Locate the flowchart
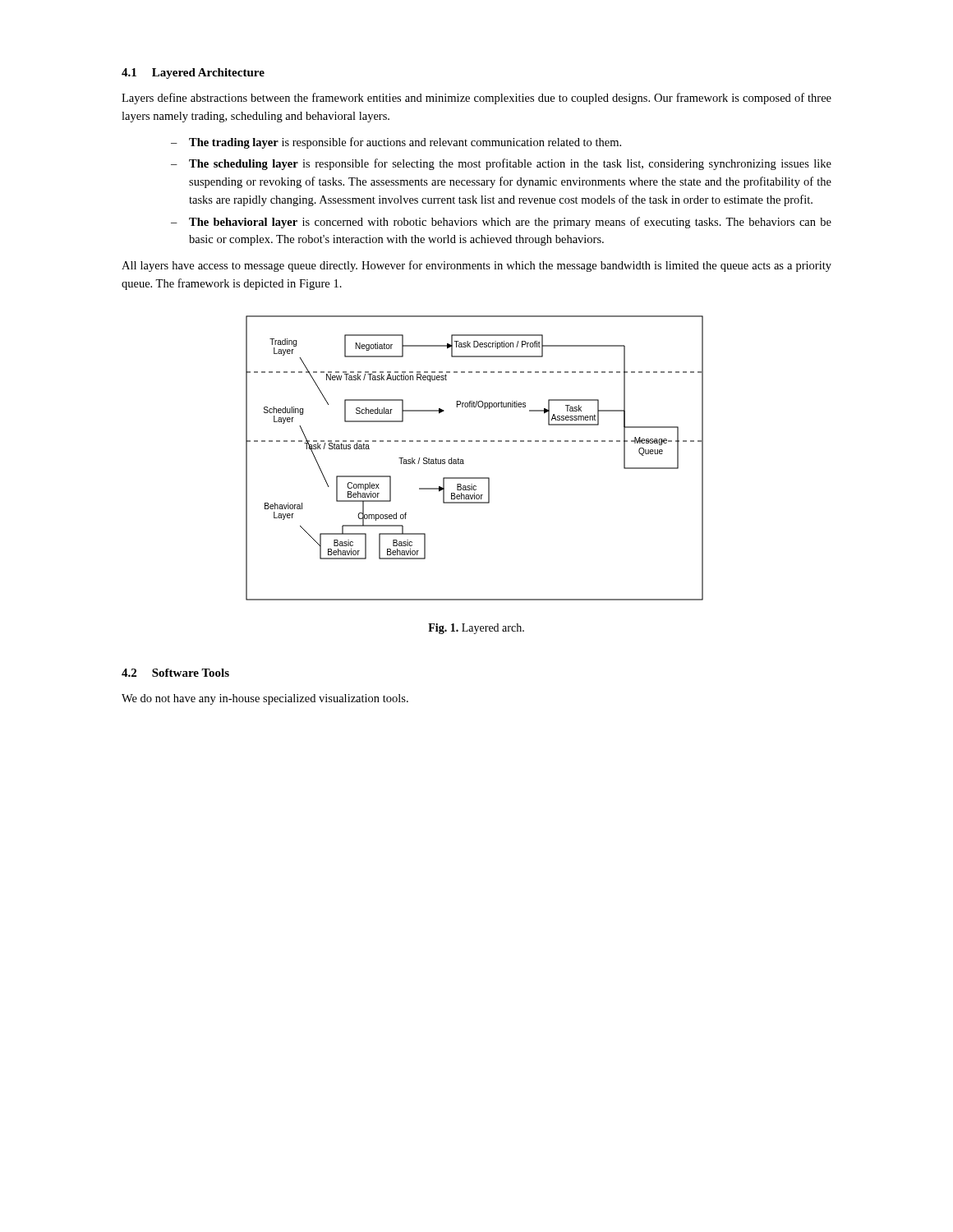 pyautogui.click(x=476, y=461)
